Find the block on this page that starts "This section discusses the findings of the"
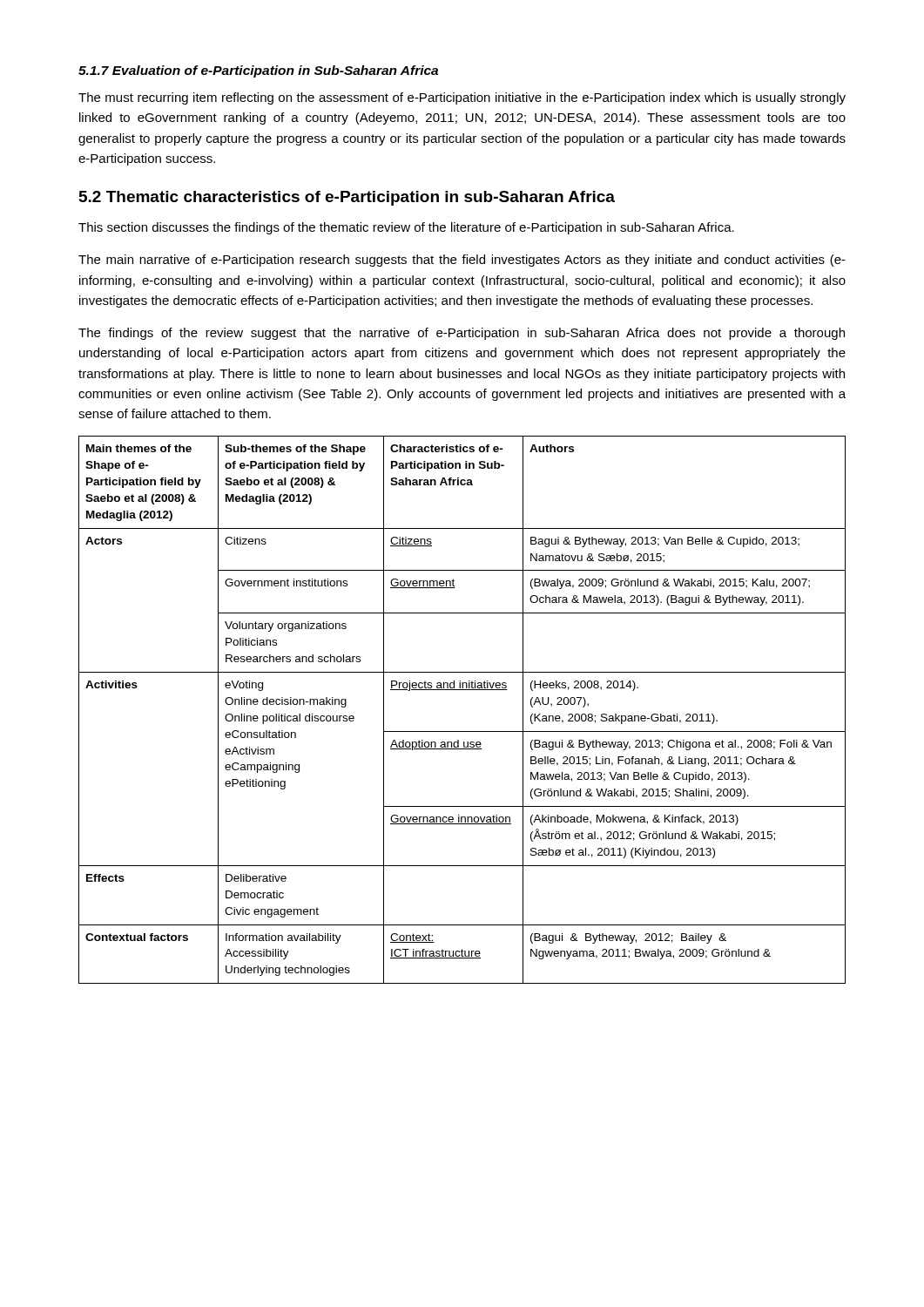This screenshot has width=924, height=1307. tap(407, 227)
